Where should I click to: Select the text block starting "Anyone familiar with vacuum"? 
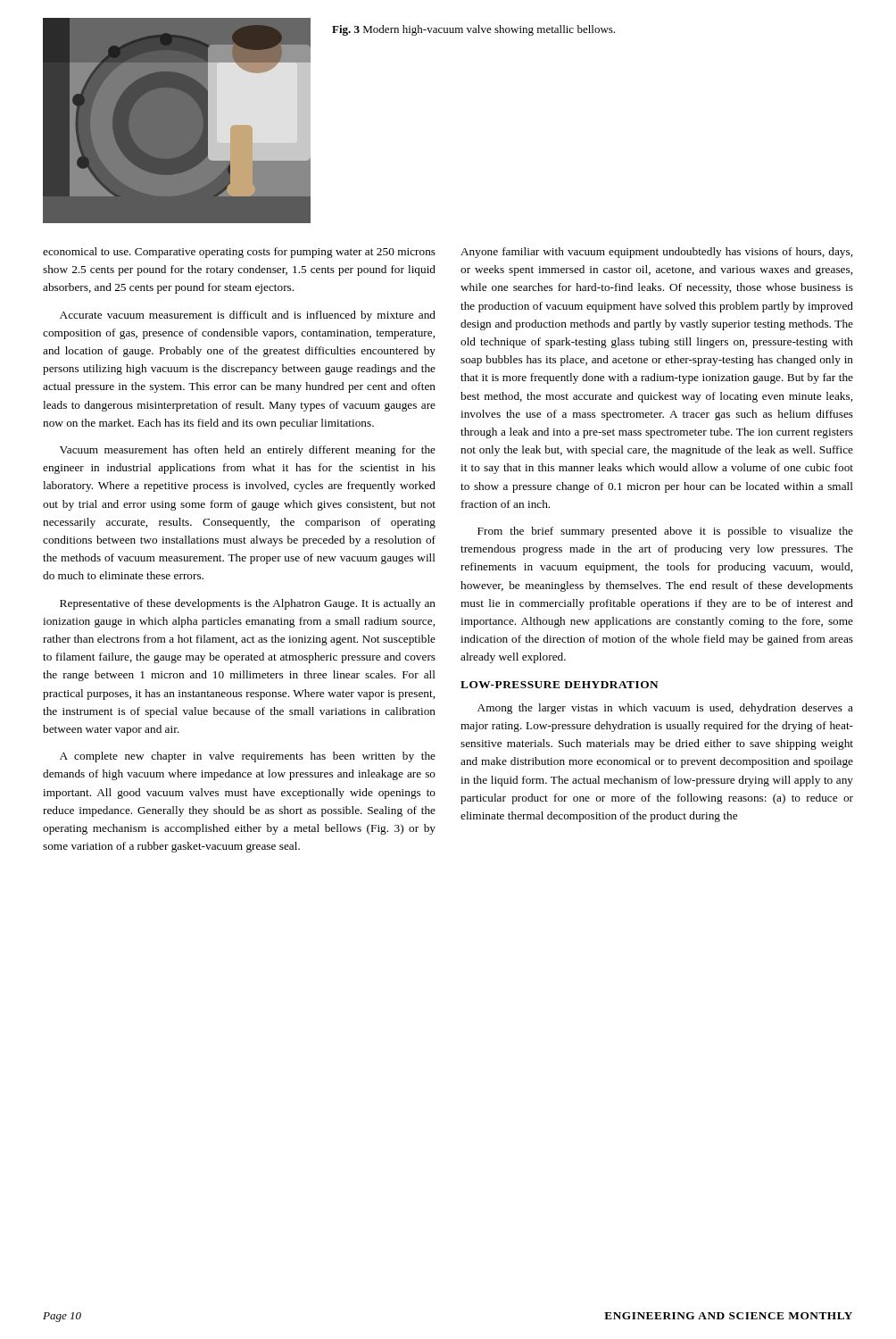[x=657, y=378]
